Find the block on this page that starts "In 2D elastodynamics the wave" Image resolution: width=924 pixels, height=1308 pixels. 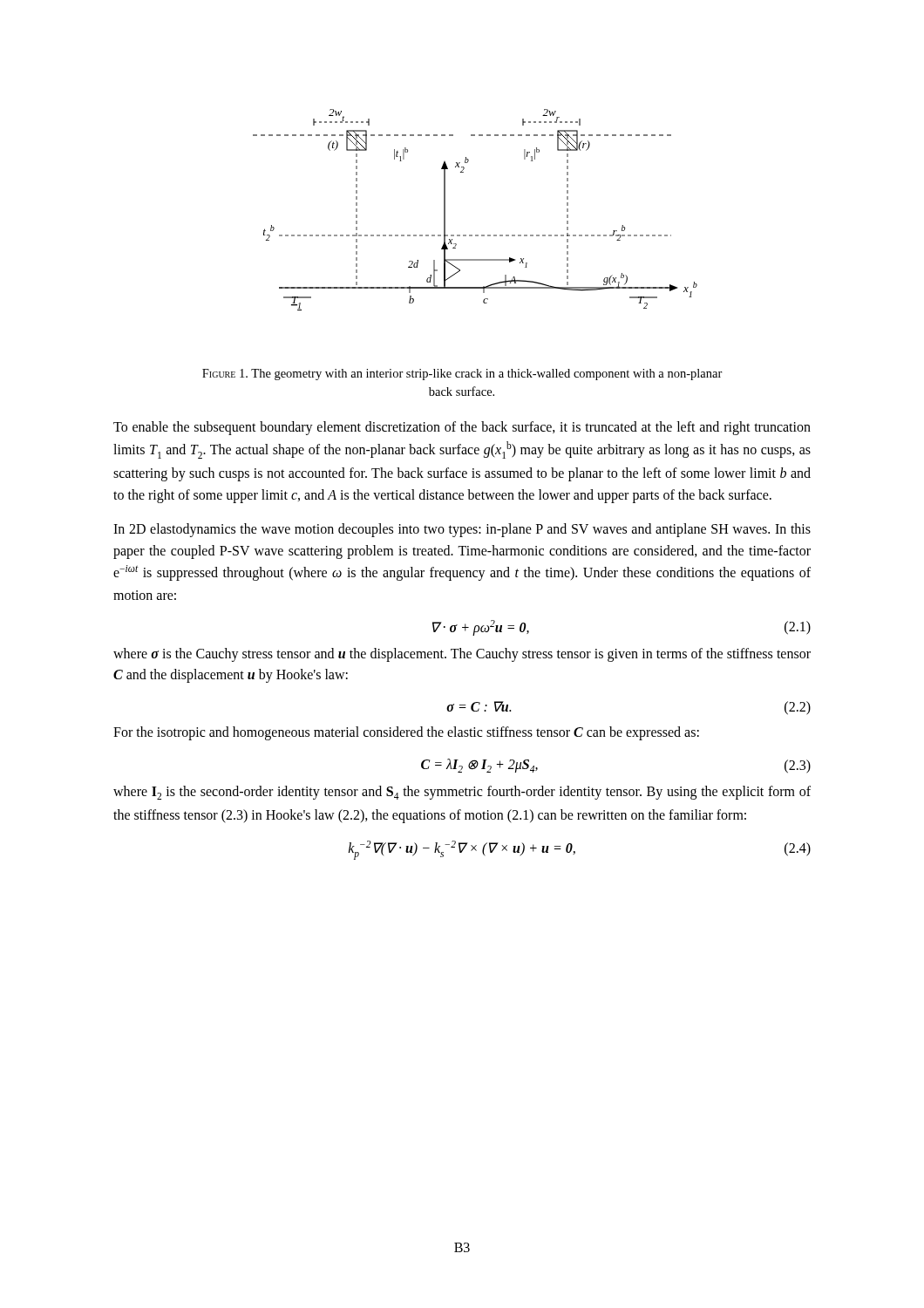[462, 562]
